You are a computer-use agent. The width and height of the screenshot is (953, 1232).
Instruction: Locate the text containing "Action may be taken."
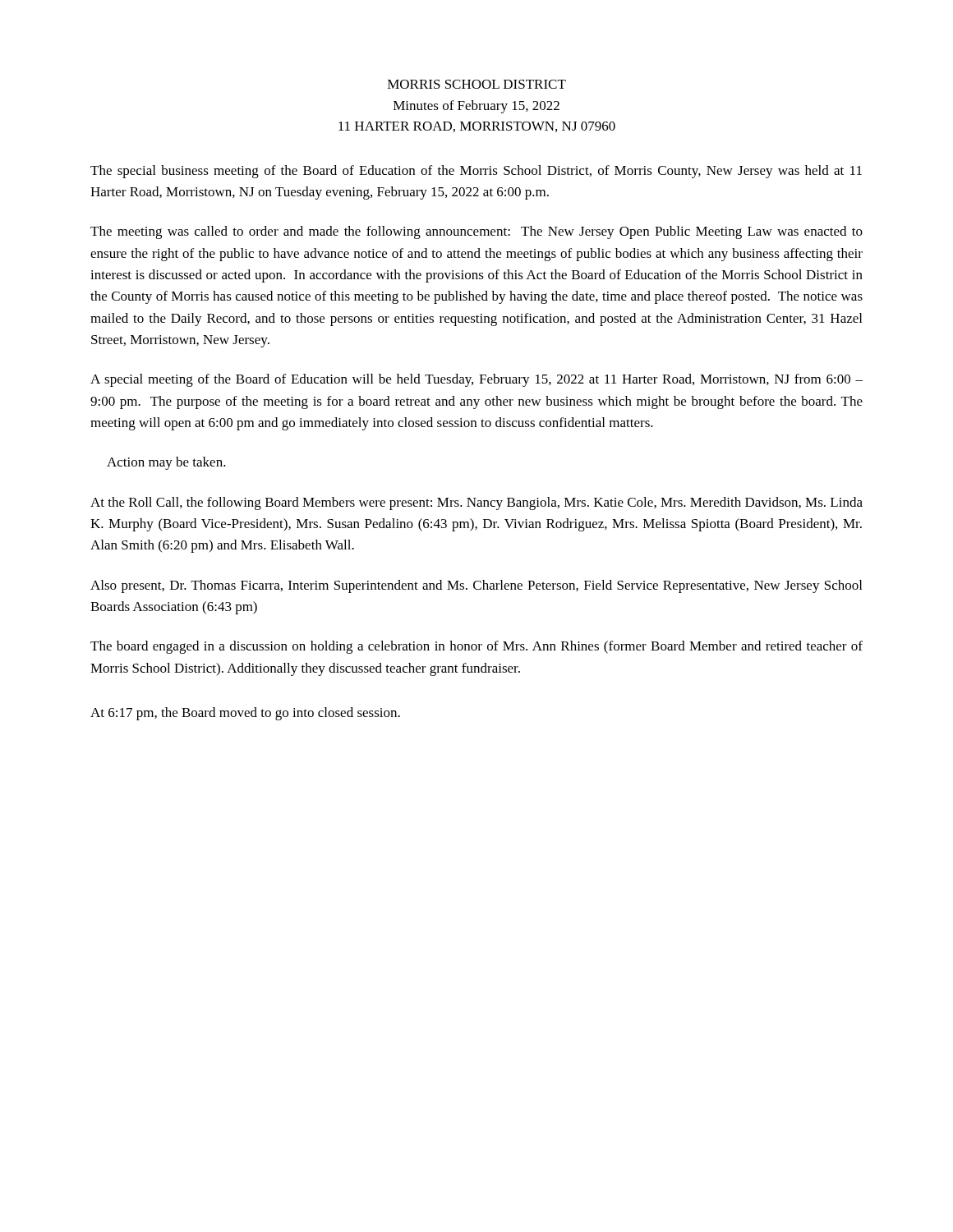coord(167,462)
